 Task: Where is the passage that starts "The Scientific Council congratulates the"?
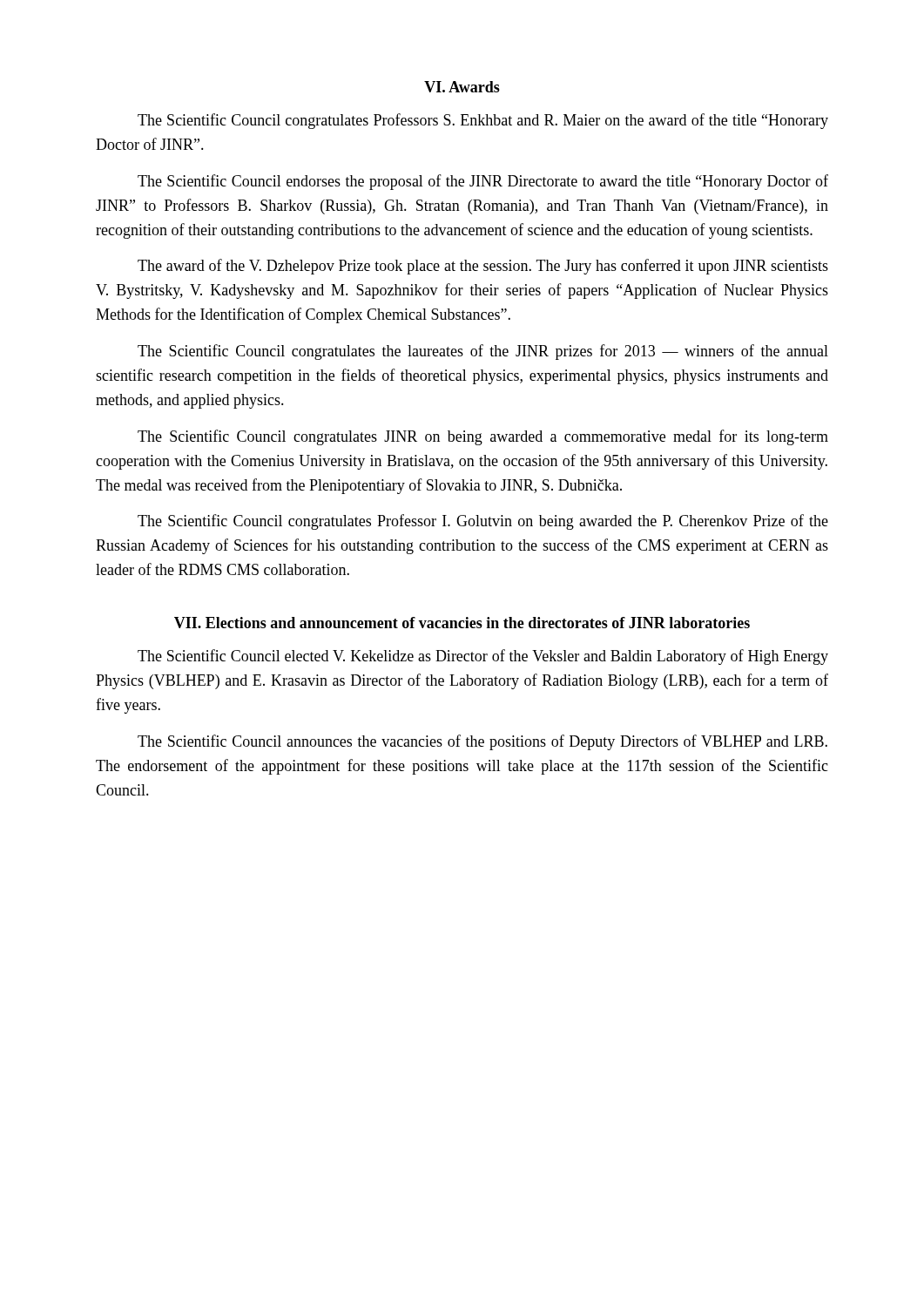pyautogui.click(x=462, y=376)
